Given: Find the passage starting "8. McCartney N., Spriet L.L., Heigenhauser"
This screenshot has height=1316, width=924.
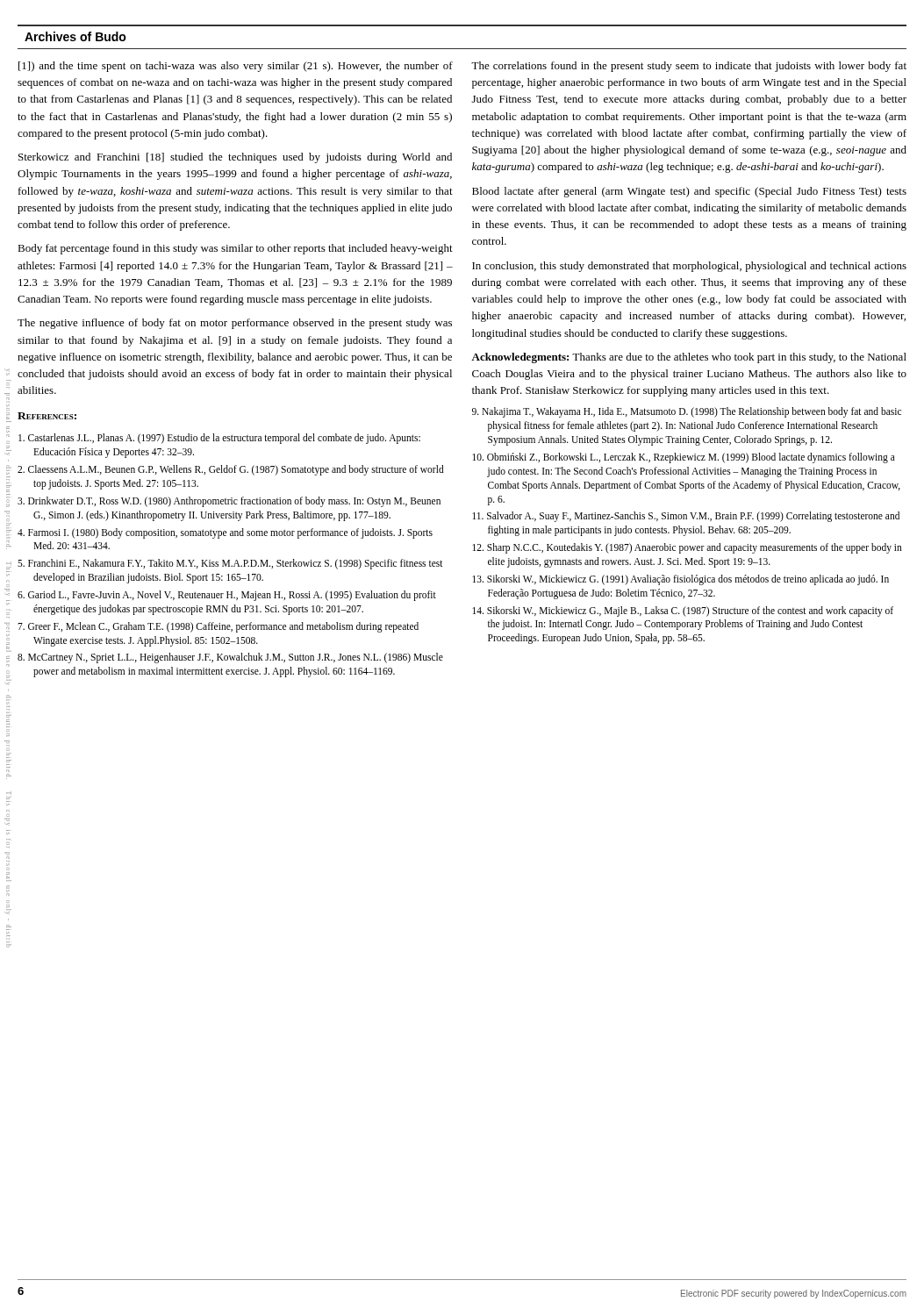Looking at the screenshot, I should (230, 664).
